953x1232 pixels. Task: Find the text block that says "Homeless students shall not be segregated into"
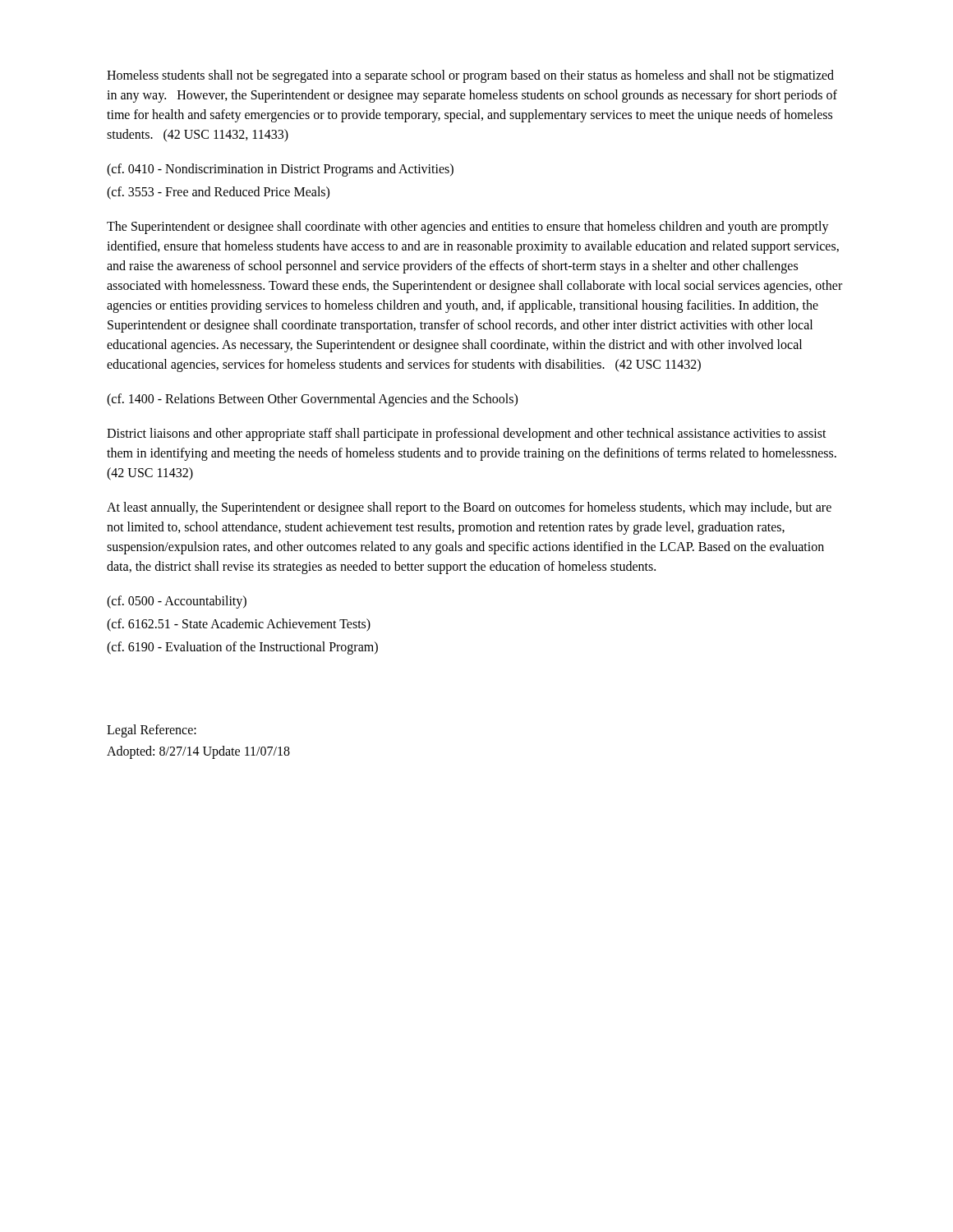pos(472,105)
